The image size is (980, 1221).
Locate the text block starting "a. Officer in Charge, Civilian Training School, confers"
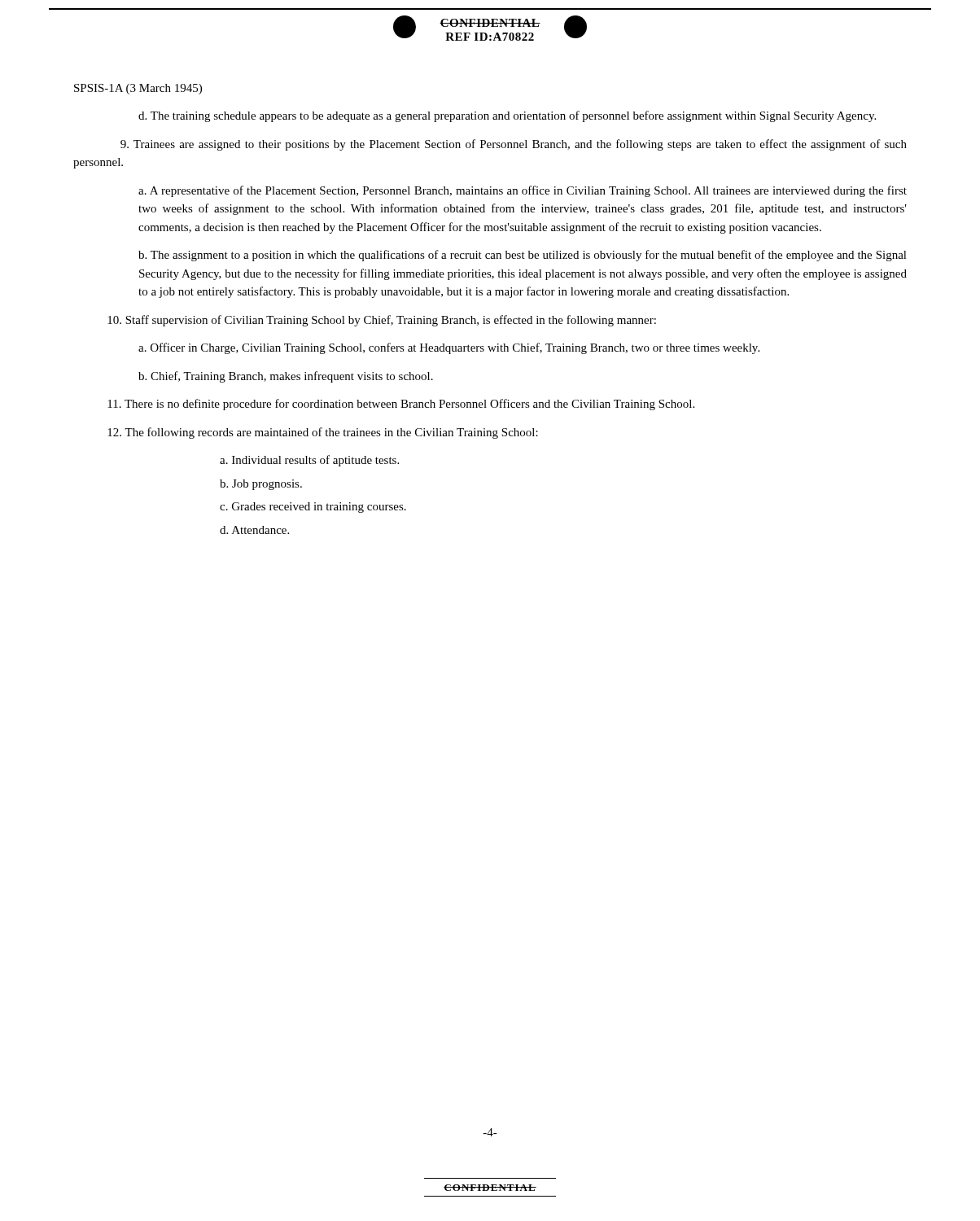tap(449, 348)
